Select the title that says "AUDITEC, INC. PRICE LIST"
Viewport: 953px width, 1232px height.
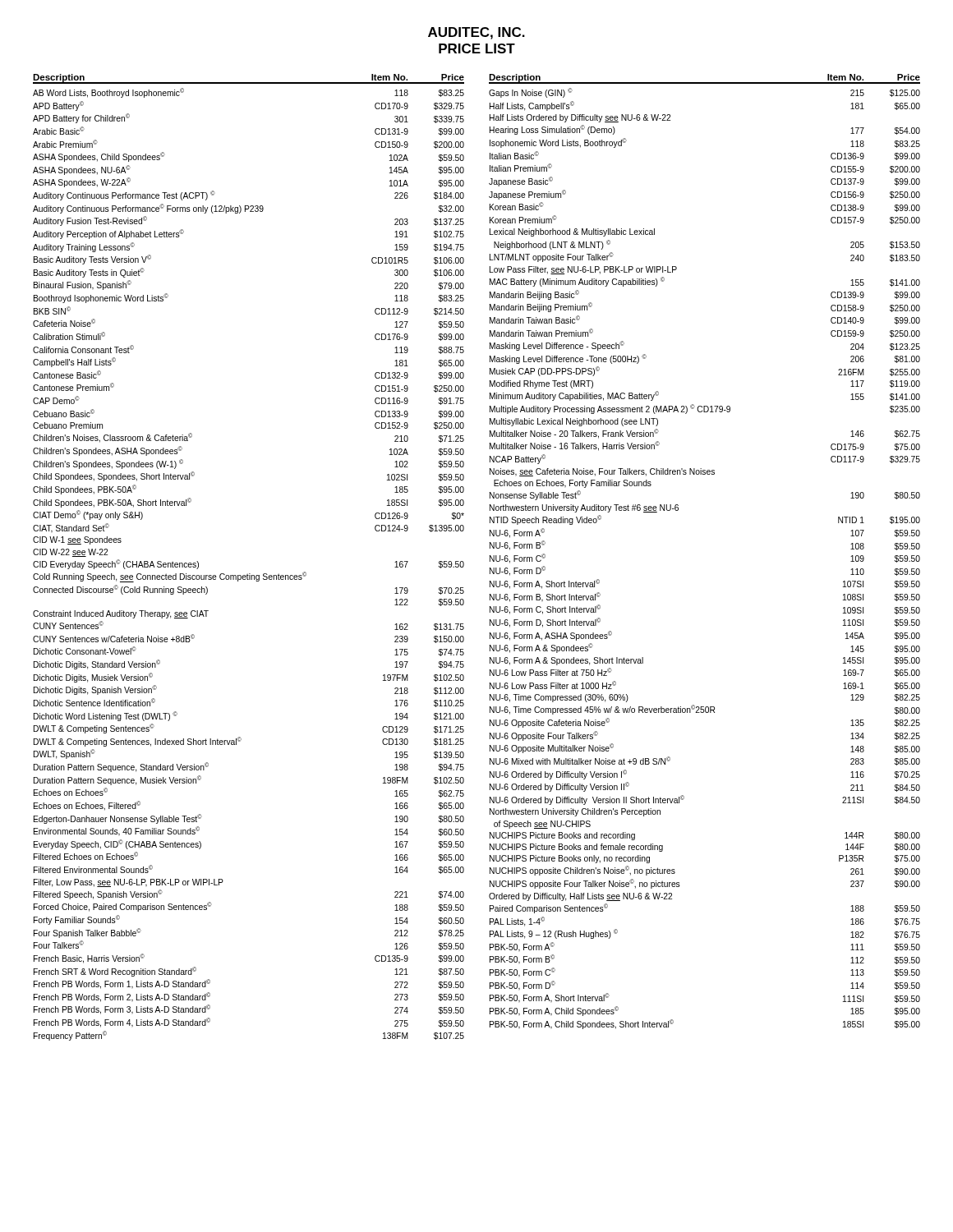(x=476, y=41)
